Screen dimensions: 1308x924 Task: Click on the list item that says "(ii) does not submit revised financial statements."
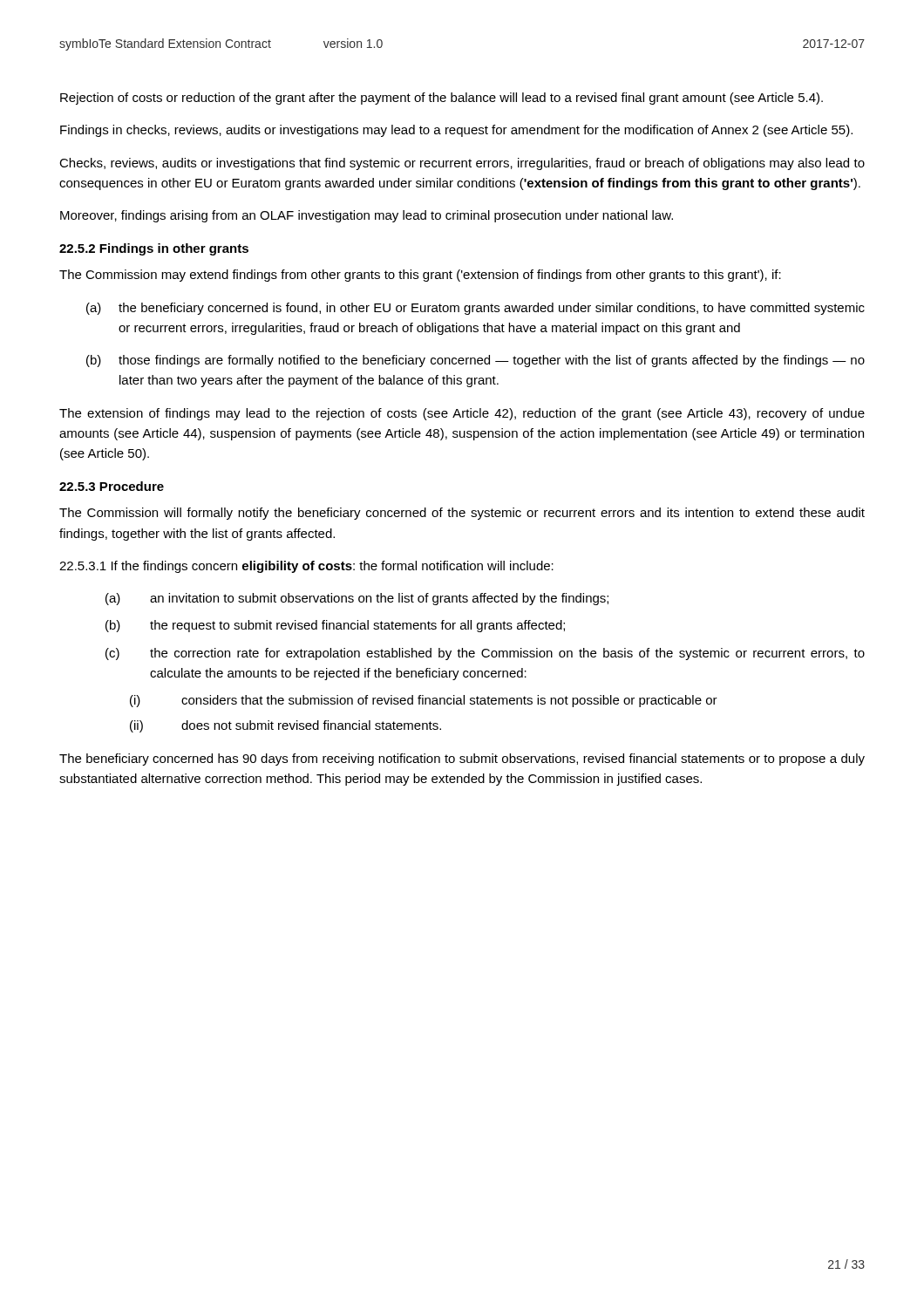pyautogui.click(x=285, y=726)
